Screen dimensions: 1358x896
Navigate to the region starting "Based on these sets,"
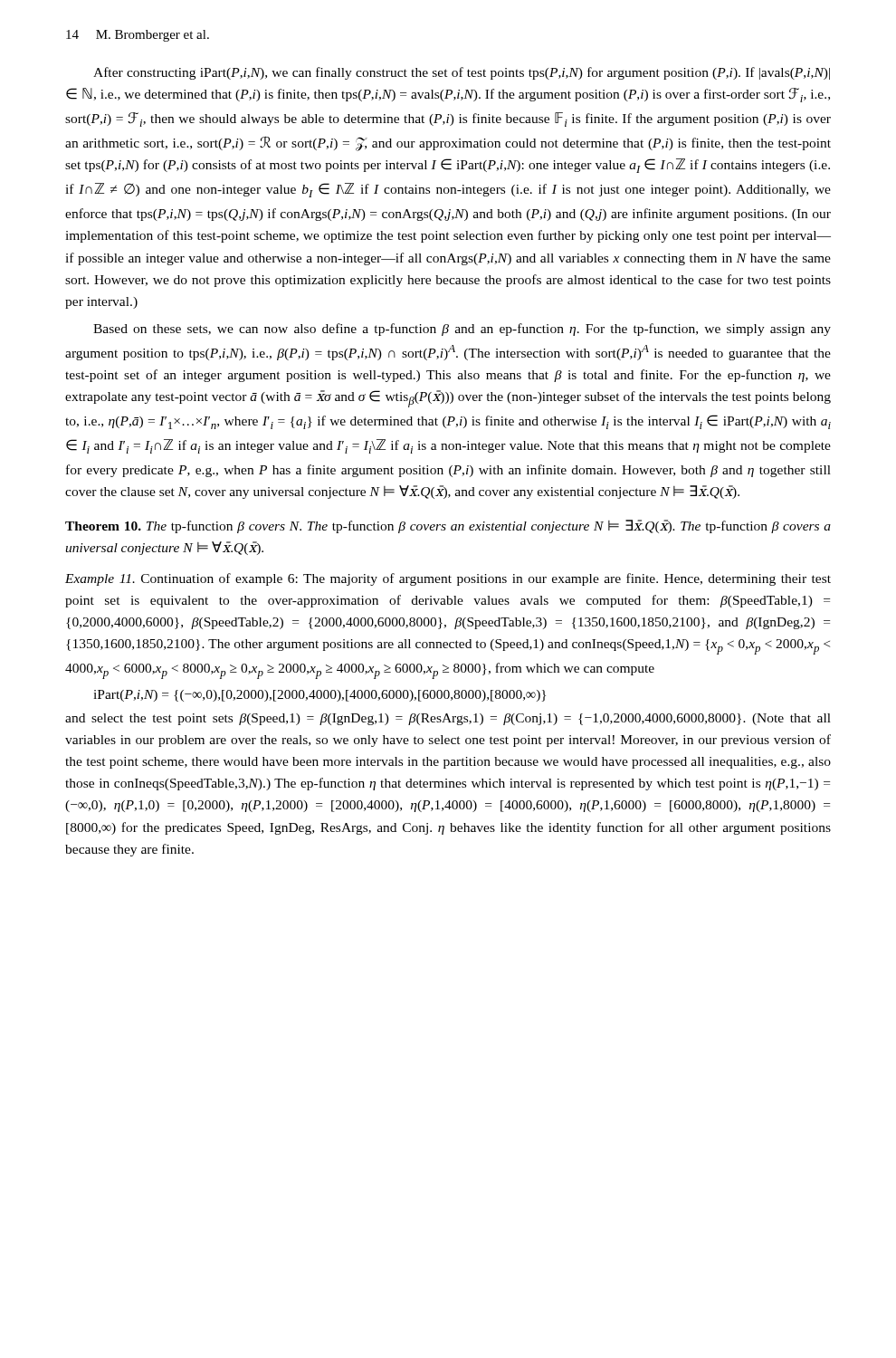click(448, 410)
